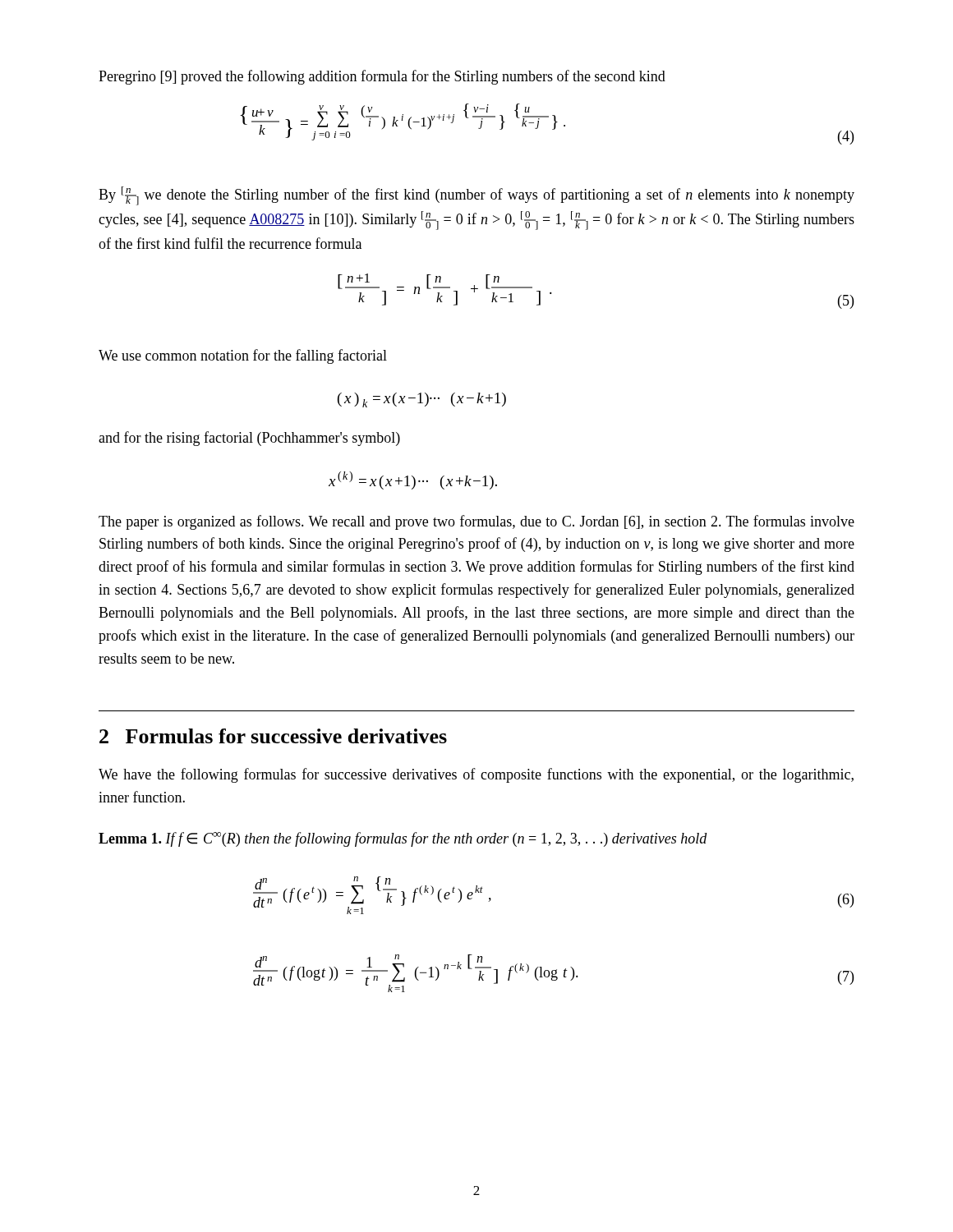Find the block on this page that starts "By [nk] we denote the Stirling number of"
953x1232 pixels.
click(x=476, y=218)
